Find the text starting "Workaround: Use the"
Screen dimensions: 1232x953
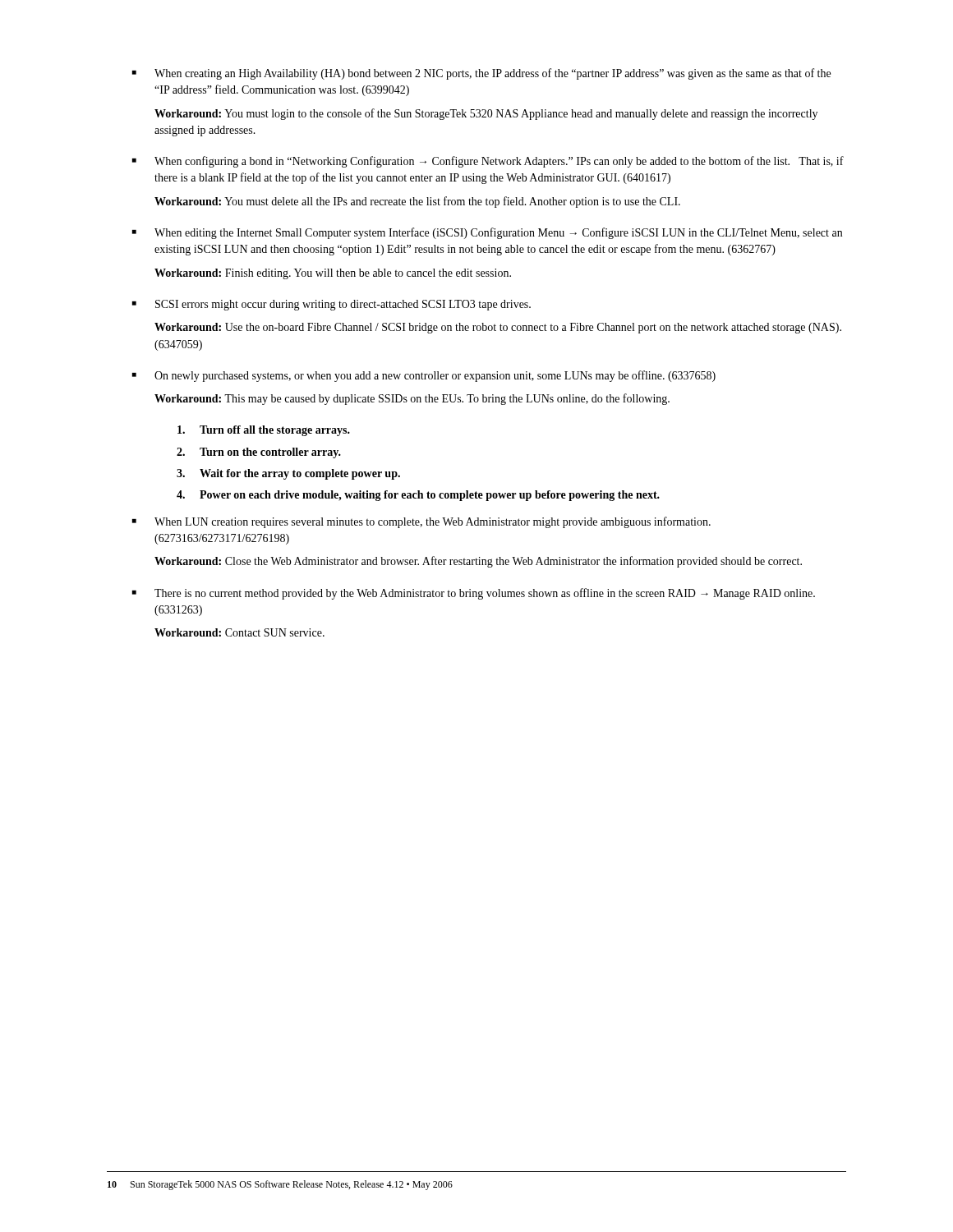point(500,336)
